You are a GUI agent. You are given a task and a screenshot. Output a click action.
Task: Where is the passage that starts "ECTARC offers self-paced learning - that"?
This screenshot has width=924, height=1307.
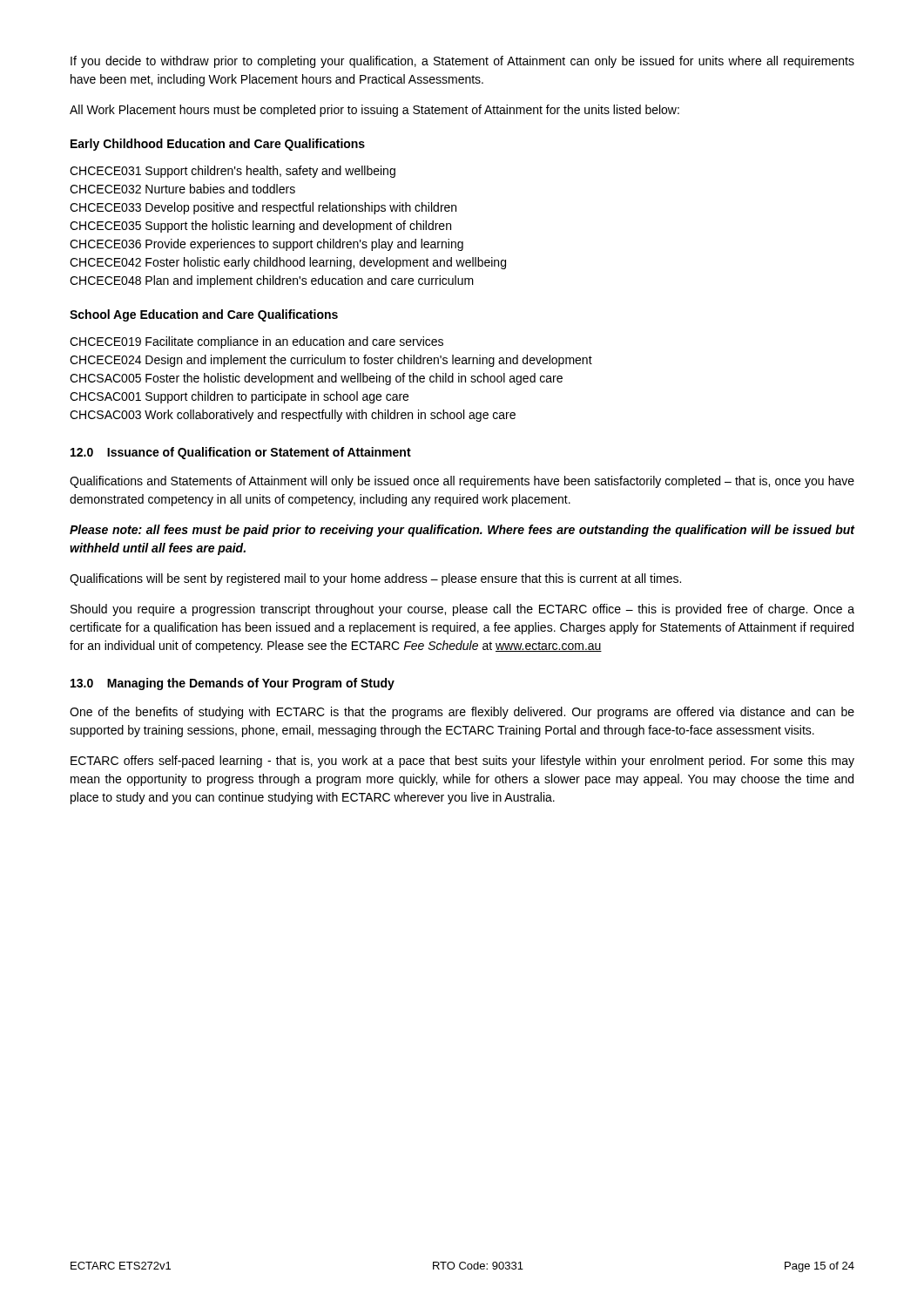pos(462,779)
